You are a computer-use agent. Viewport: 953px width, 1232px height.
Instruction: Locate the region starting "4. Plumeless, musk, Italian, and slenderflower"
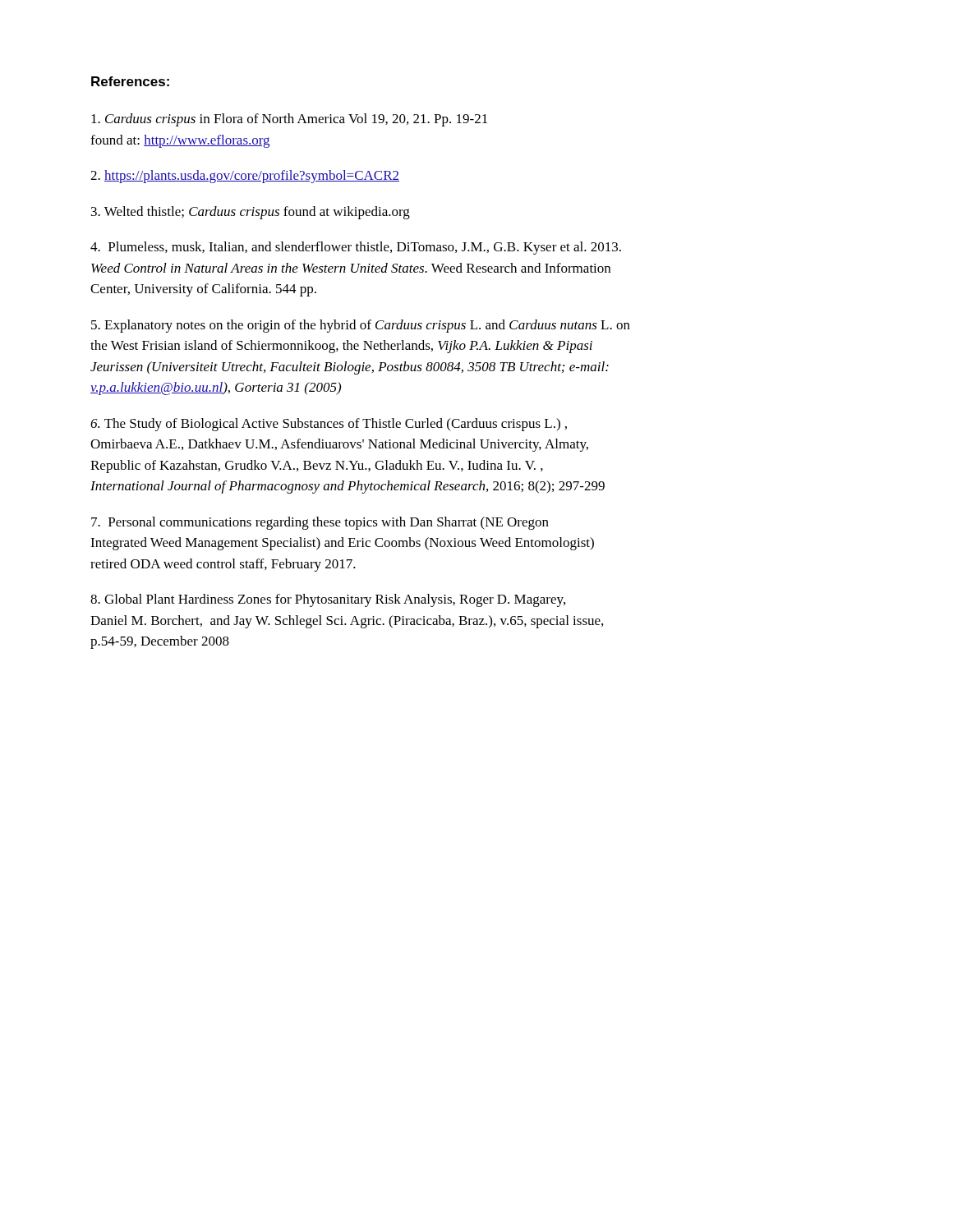[x=356, y=268]
